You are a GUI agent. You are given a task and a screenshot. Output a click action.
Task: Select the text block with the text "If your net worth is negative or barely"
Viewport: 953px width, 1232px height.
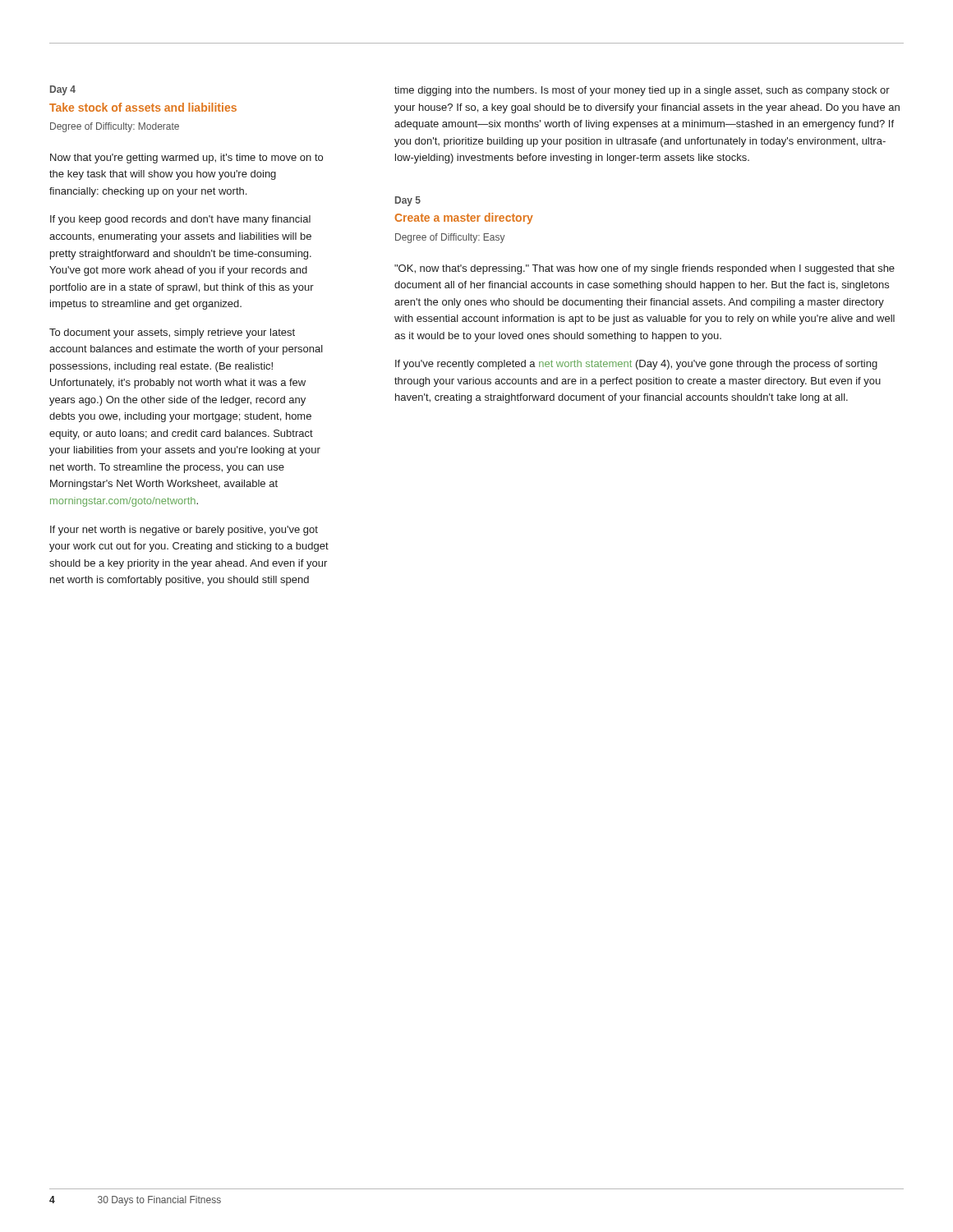[189, 554]
